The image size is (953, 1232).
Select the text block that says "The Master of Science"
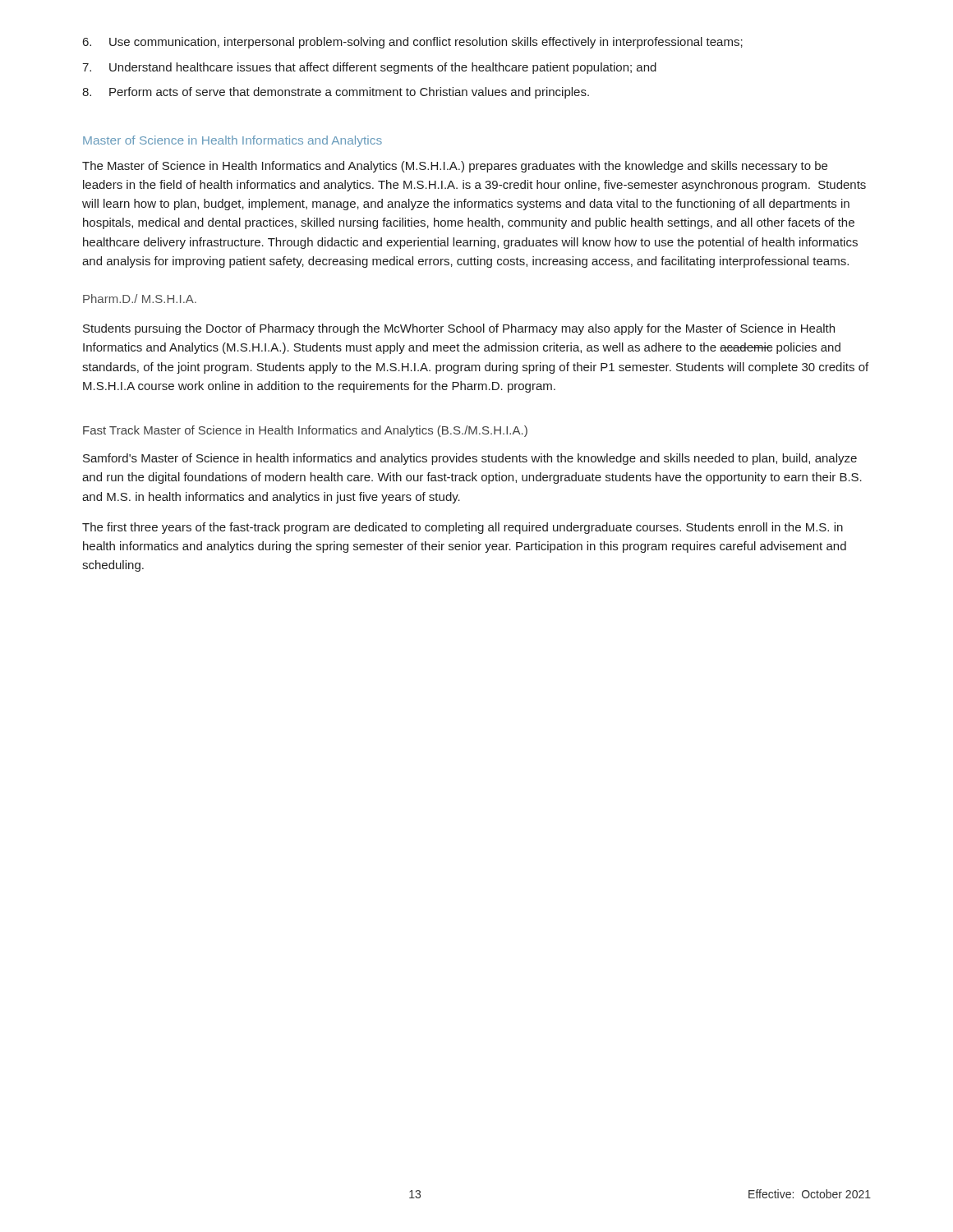474,213
